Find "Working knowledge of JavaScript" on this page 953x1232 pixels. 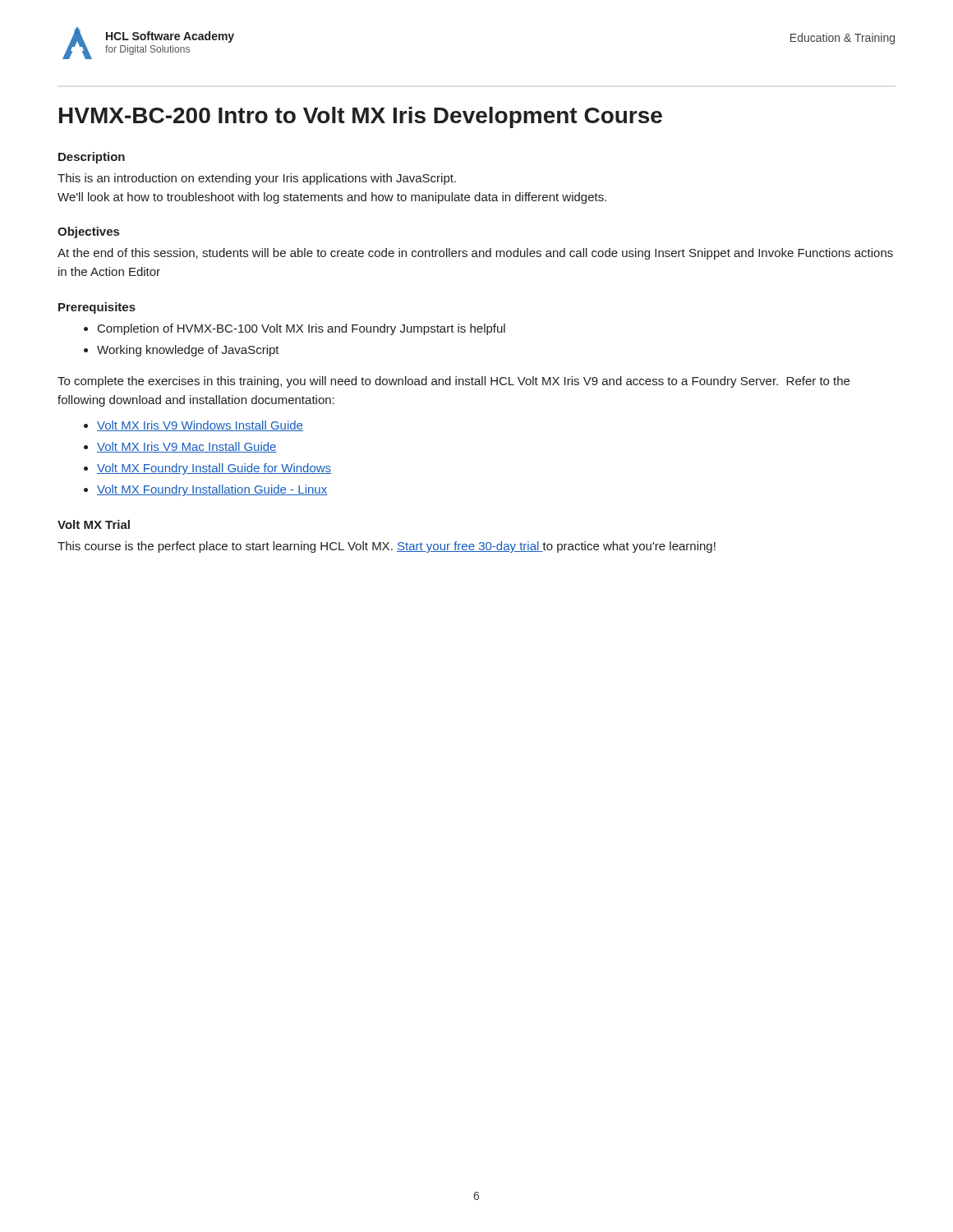(x=188, y=349)
